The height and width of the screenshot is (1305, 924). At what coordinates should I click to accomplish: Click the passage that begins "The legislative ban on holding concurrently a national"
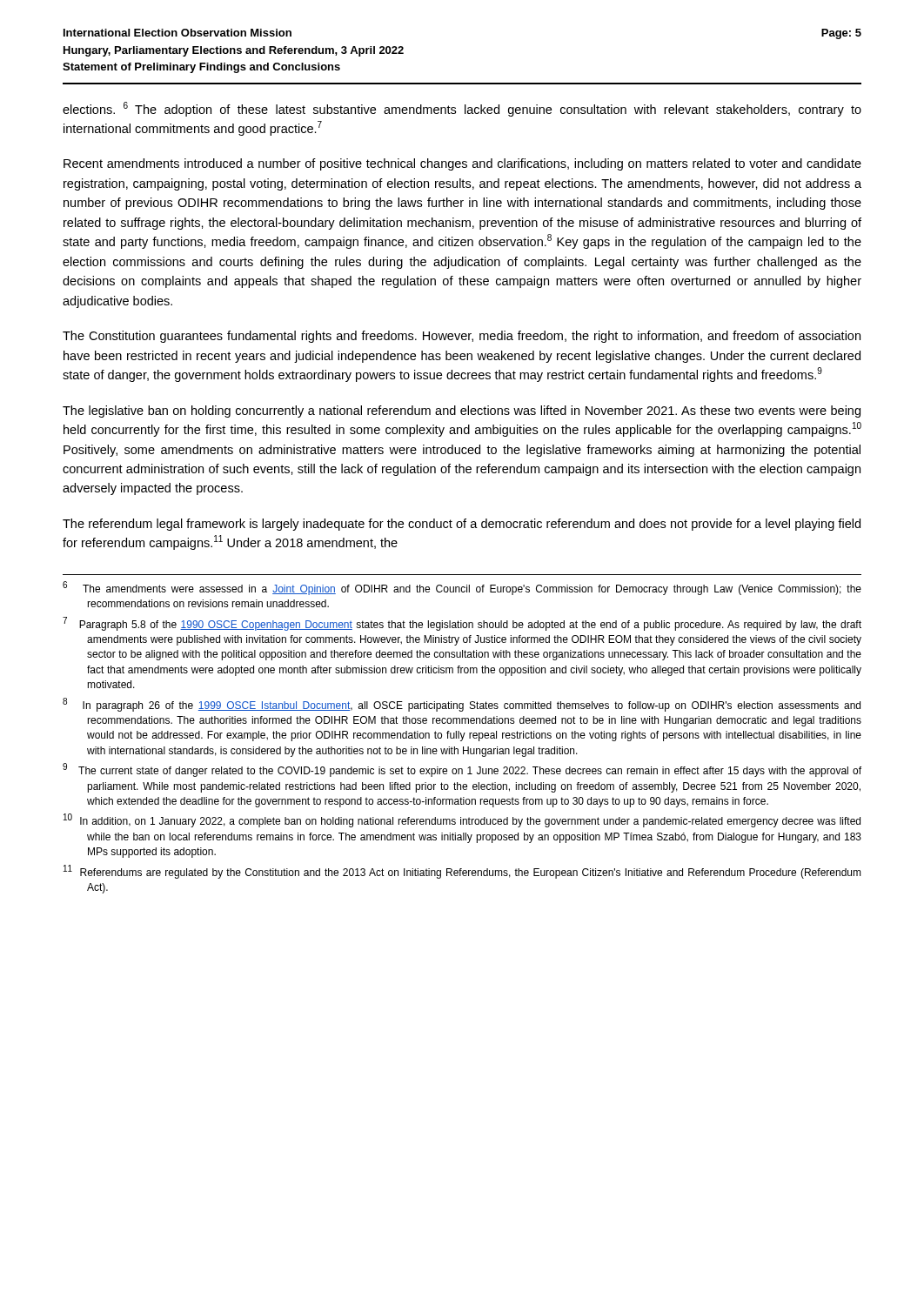pyautogui.click(x=462, y=449)
